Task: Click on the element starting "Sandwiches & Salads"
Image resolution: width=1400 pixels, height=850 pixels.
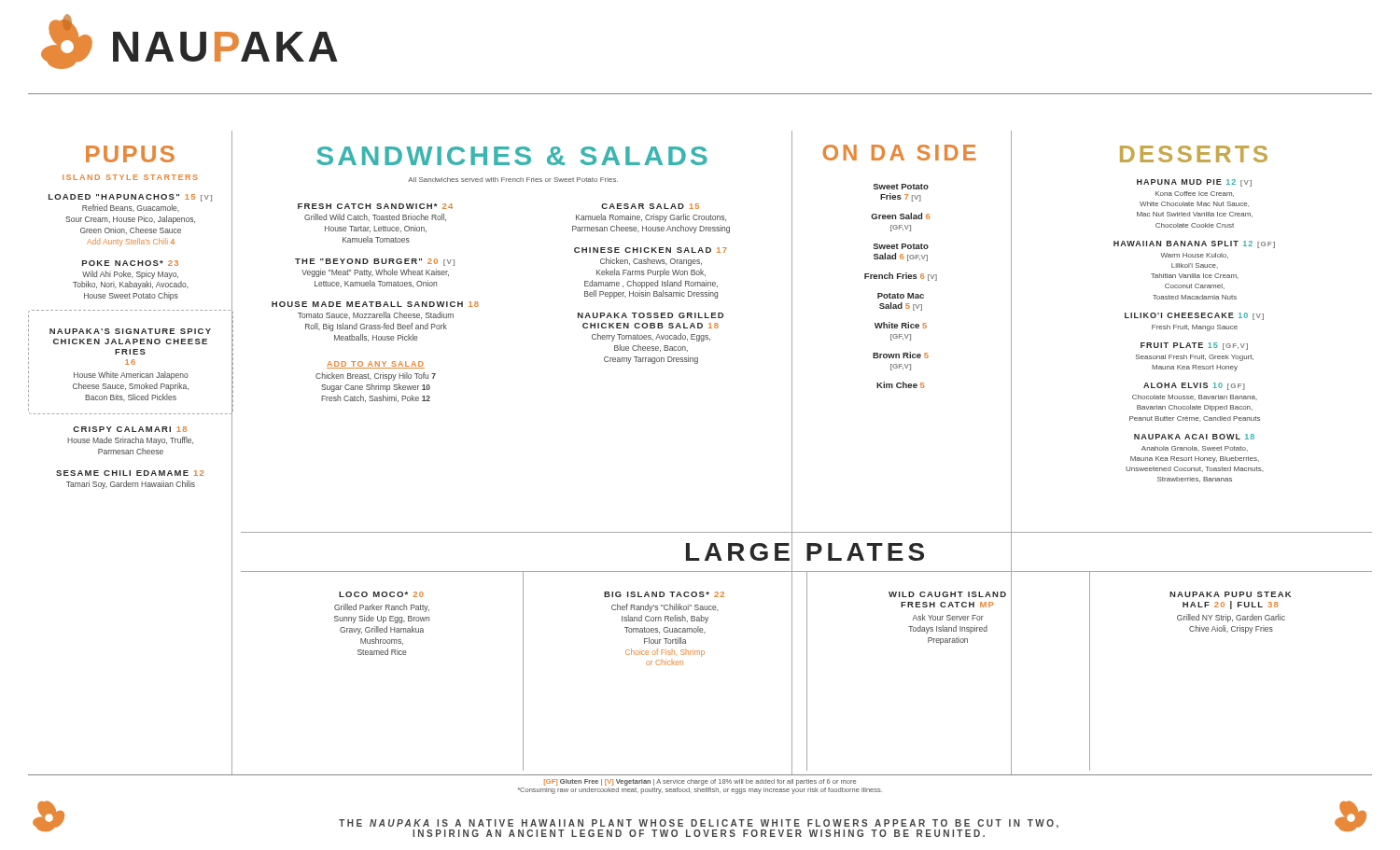Action: pyautogui.click(x=513, y=156)
